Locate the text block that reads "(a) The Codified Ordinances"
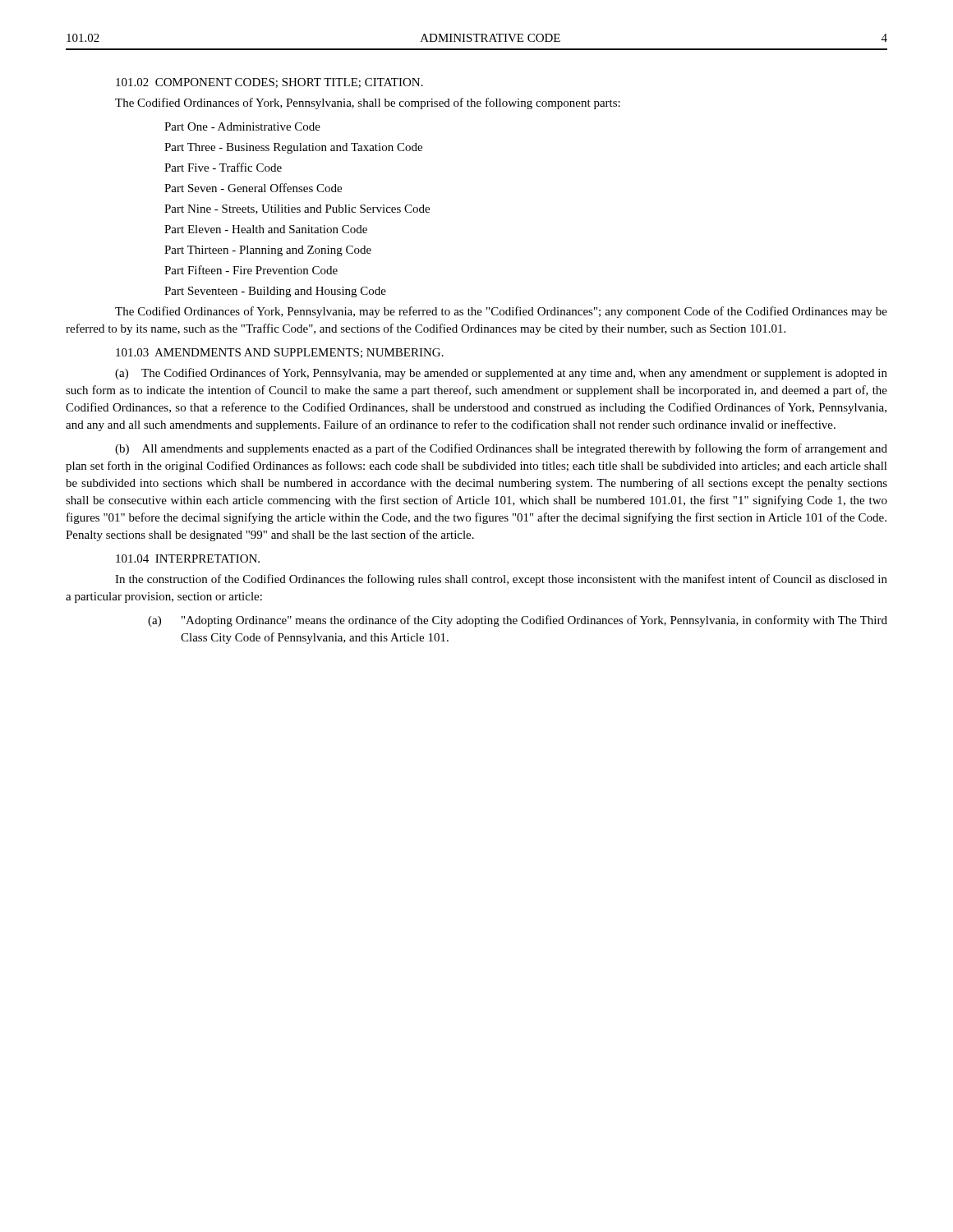953x1232 pixels. 476,398
